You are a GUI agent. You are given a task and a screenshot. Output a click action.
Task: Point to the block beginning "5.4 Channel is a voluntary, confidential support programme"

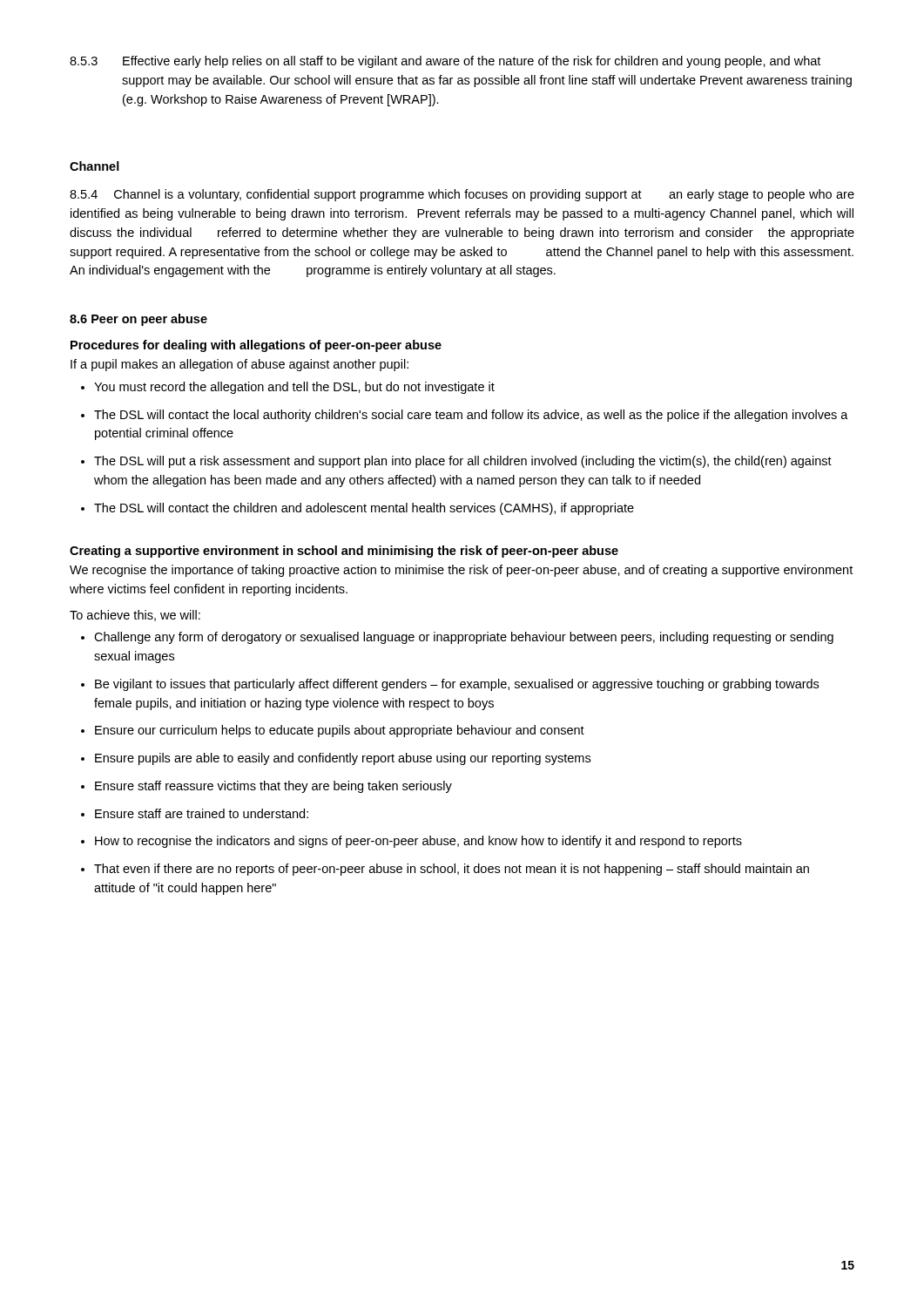(x=462, y=232)
